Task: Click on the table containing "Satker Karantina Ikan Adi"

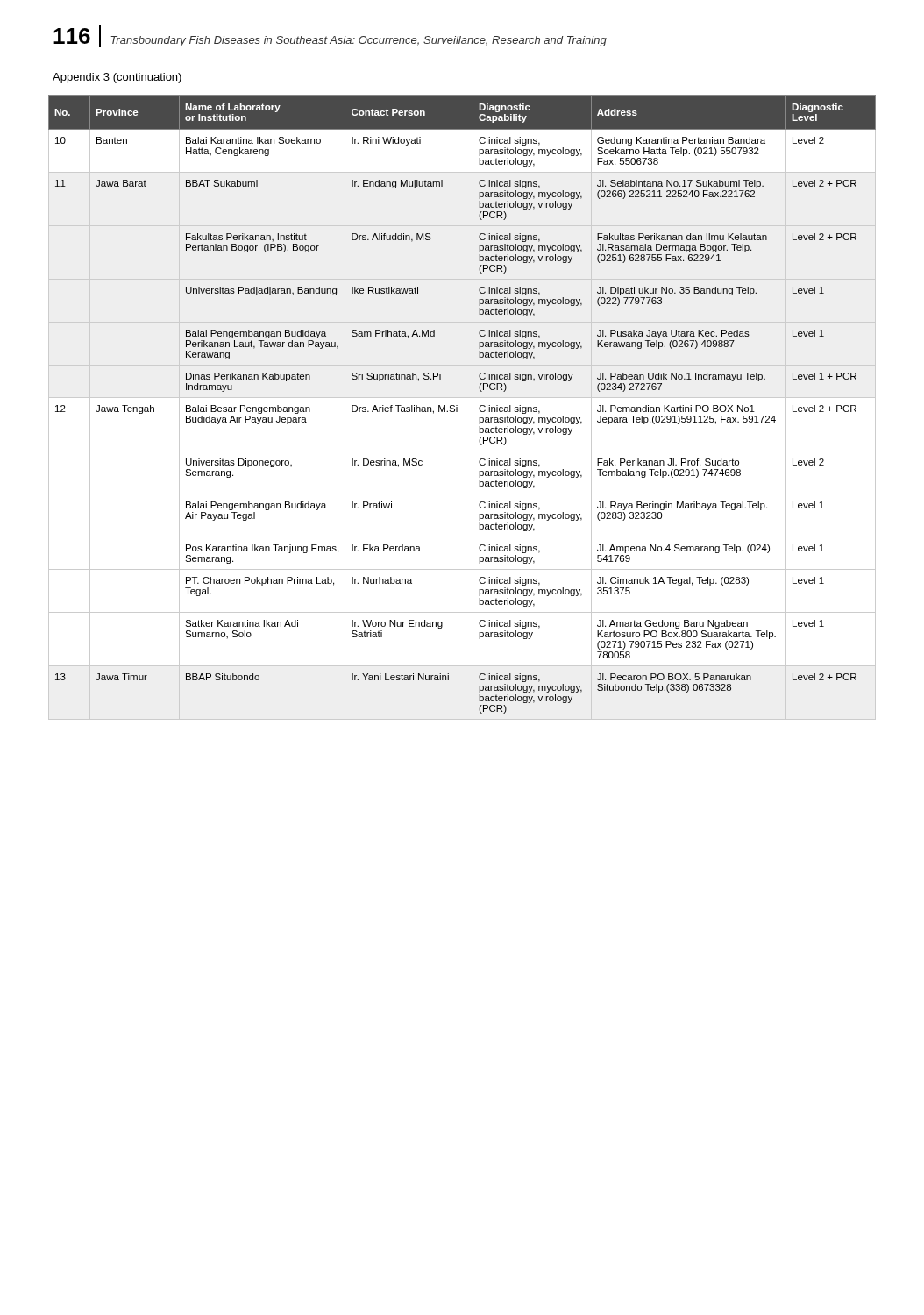Action: pyautogui.click(x=462, y=407)
